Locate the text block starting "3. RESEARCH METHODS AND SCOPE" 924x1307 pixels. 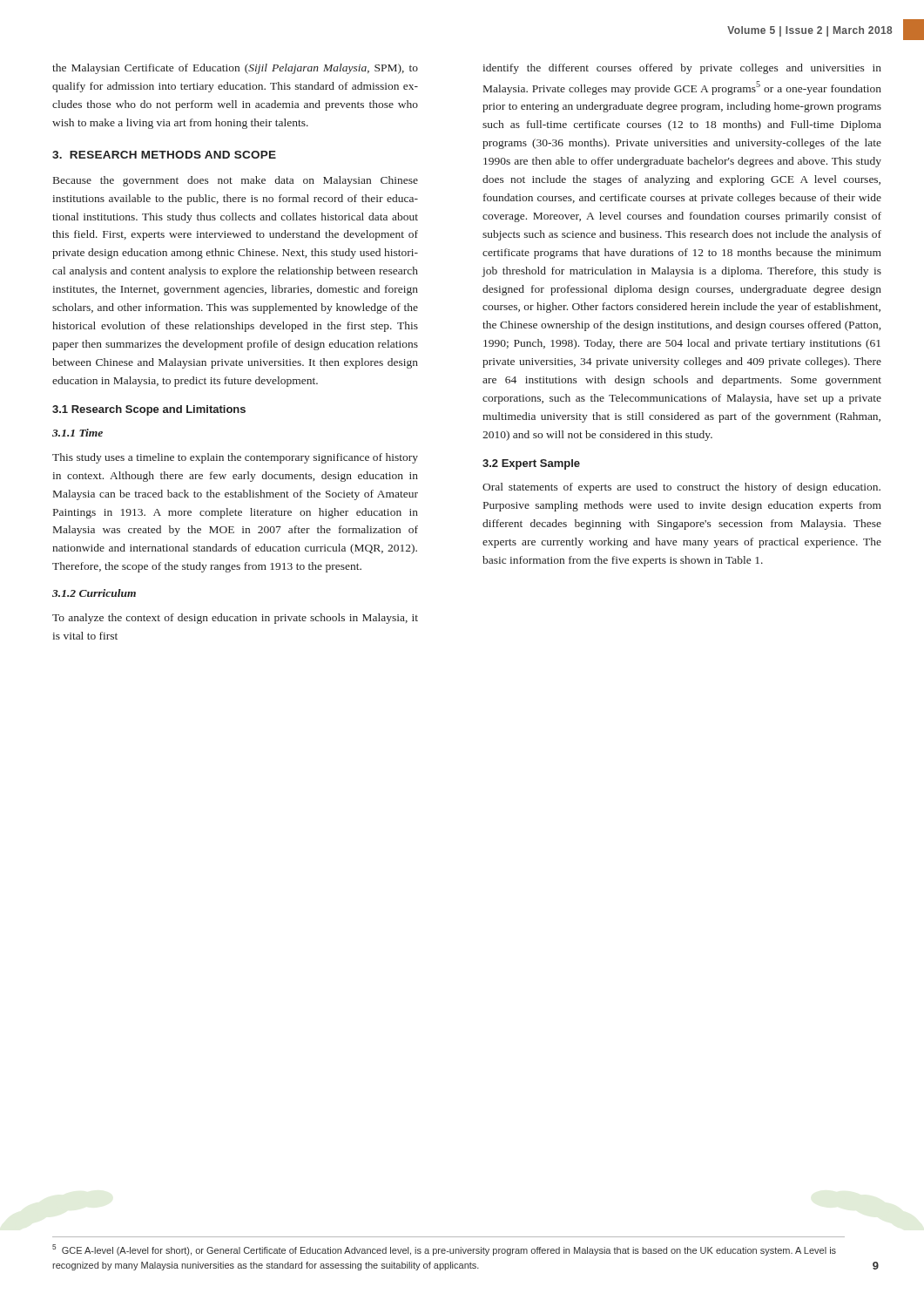[x=235, y=154]
